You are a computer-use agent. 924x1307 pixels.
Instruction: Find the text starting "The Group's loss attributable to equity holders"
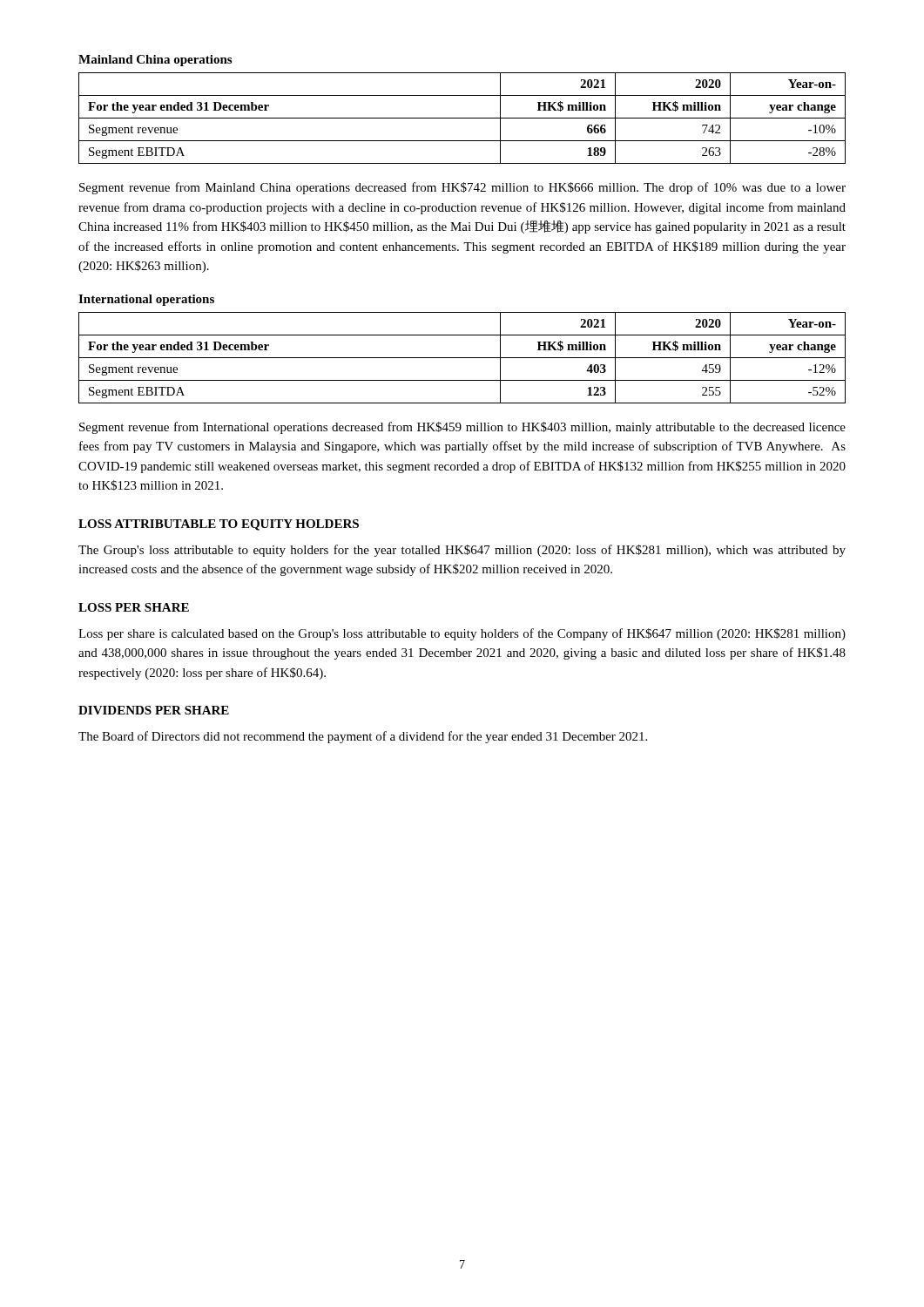[462, 559]
